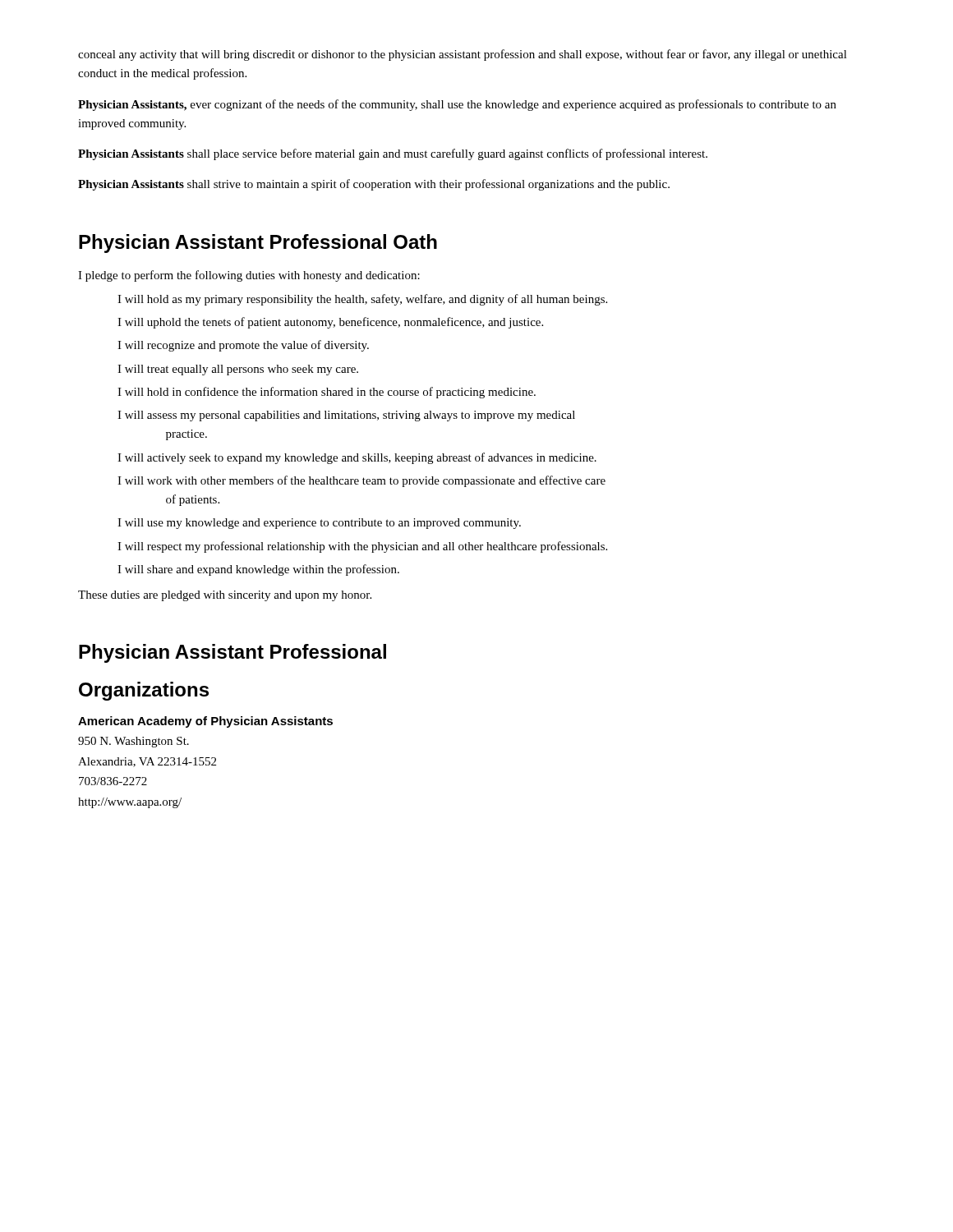Image resolution: width=953 pixels, height=1232 pixels.
Task: Navigate to the text starting "I will respect my professional relationship"
Action: pos(363,546)
